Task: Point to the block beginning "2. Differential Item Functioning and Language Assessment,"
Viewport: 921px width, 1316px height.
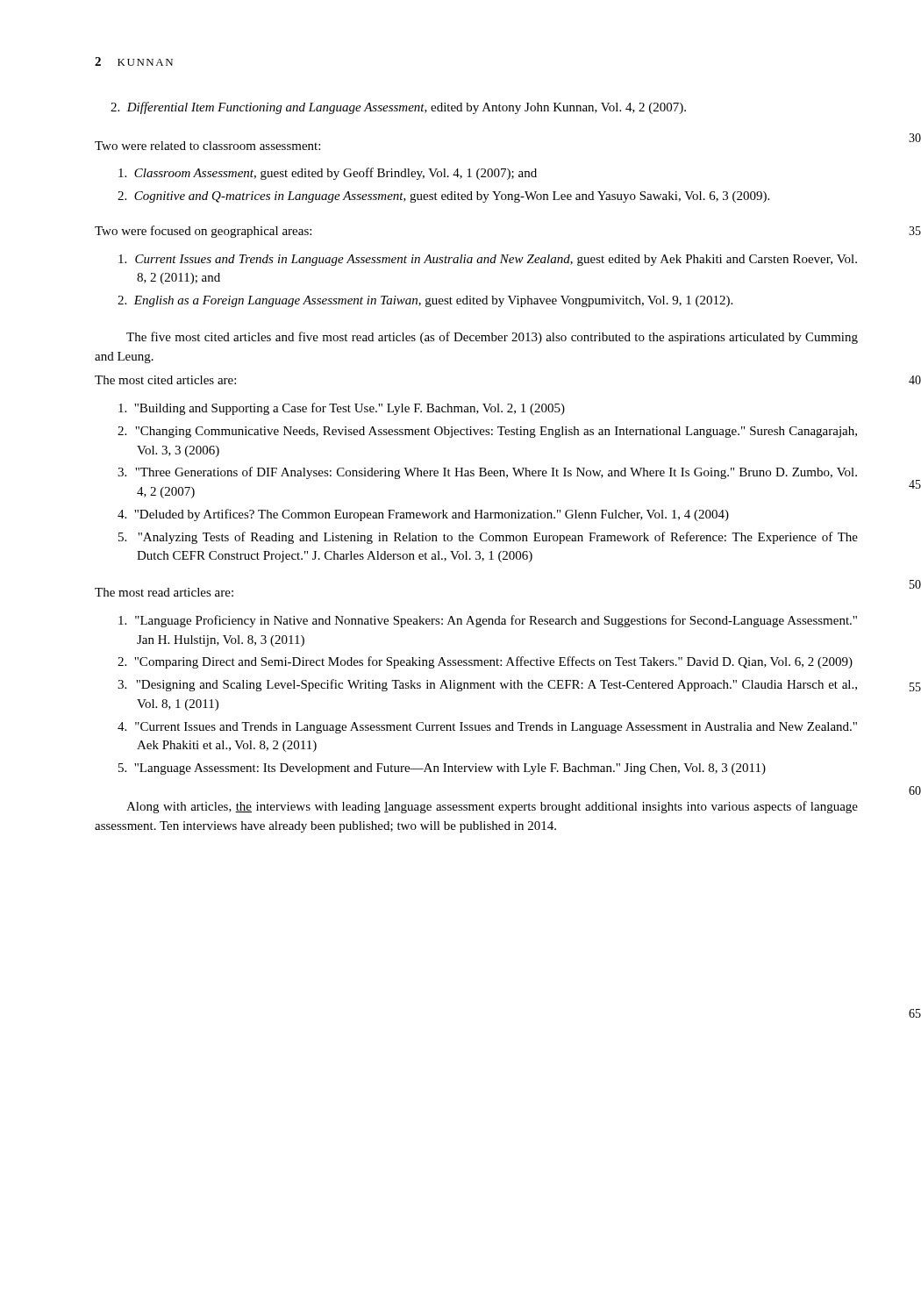Action: [399, 107]
